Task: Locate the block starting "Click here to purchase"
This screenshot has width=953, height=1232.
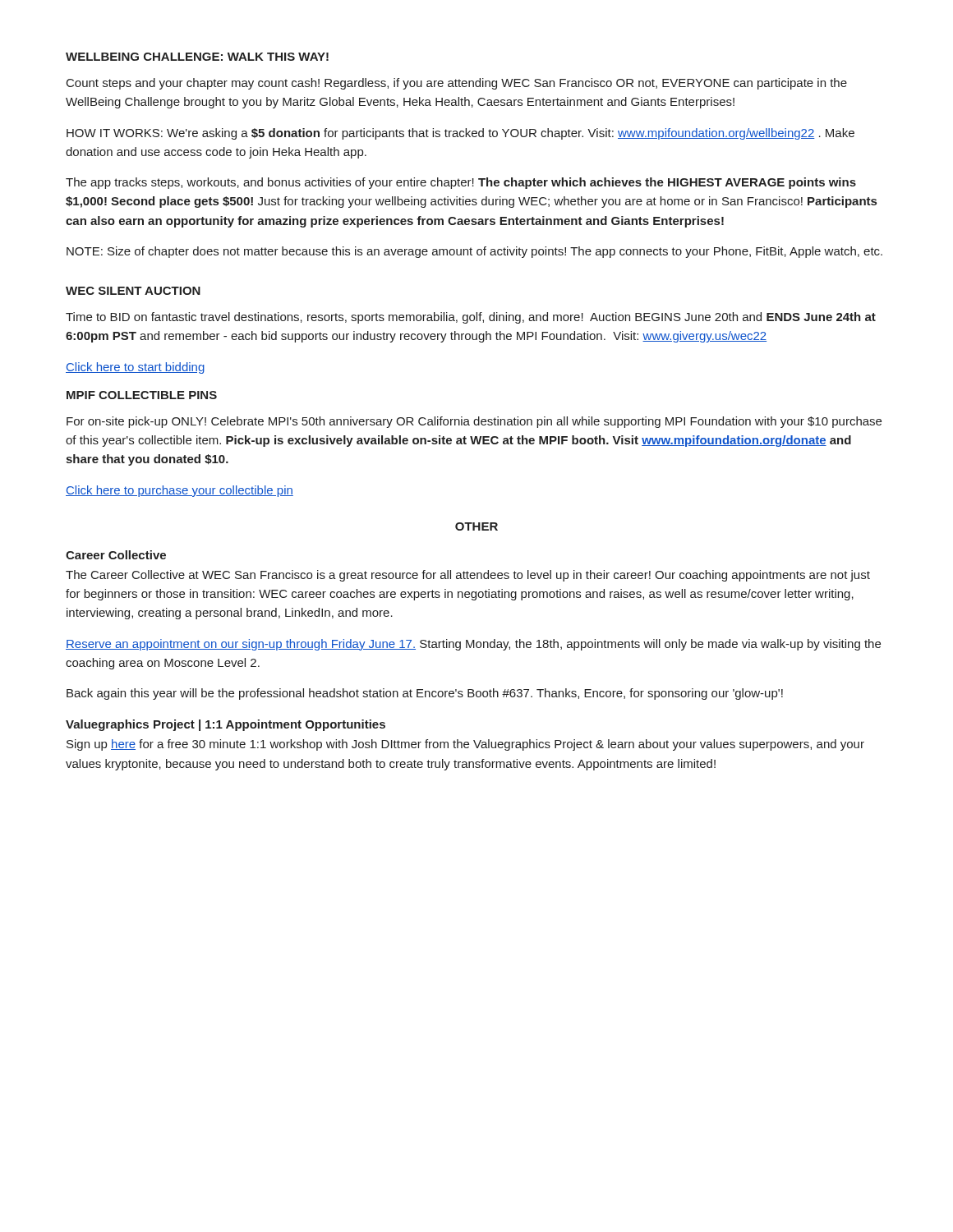Action: [x=179, y=490]
